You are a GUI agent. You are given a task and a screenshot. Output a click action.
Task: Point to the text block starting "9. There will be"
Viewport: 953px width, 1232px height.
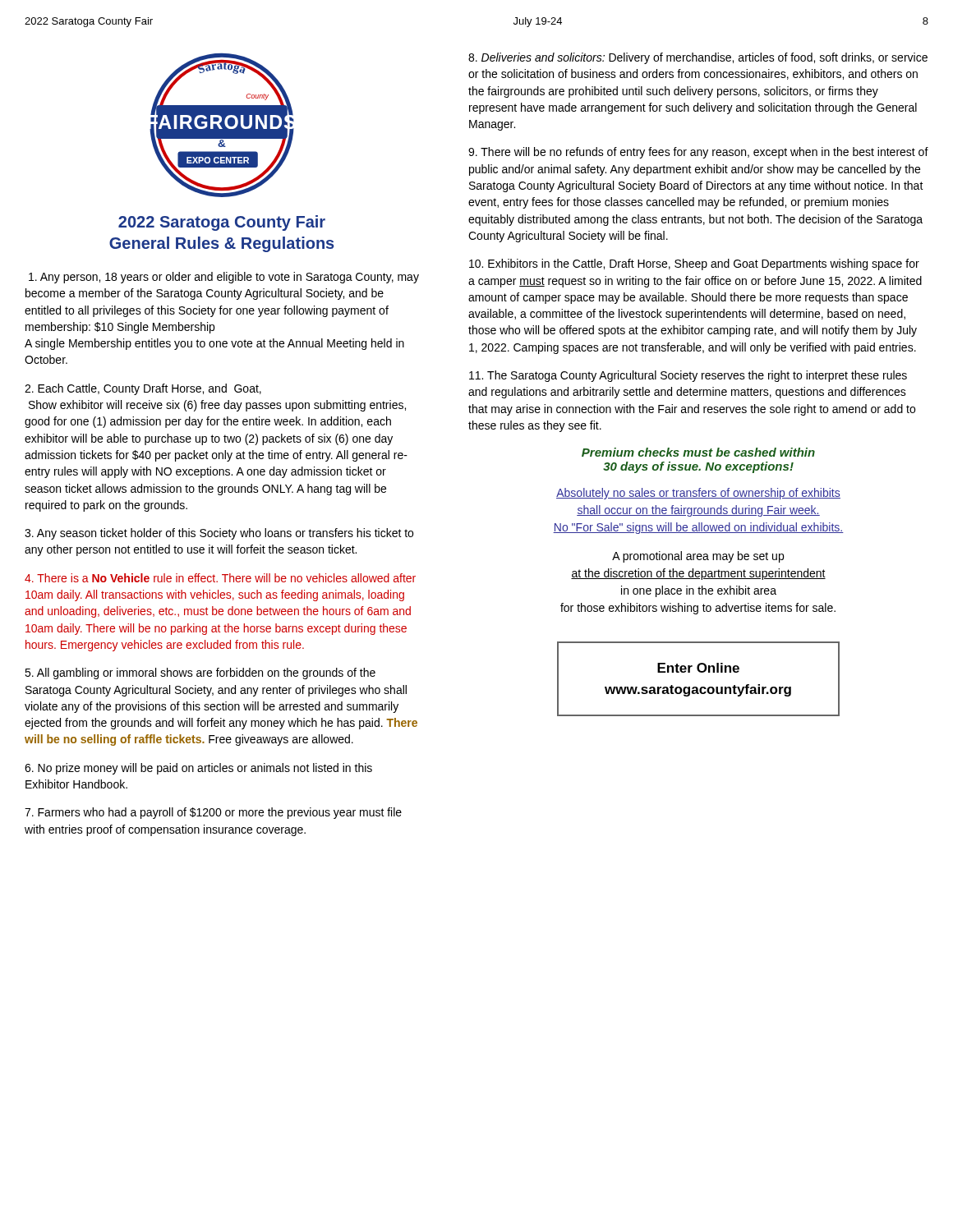(698, 194)
